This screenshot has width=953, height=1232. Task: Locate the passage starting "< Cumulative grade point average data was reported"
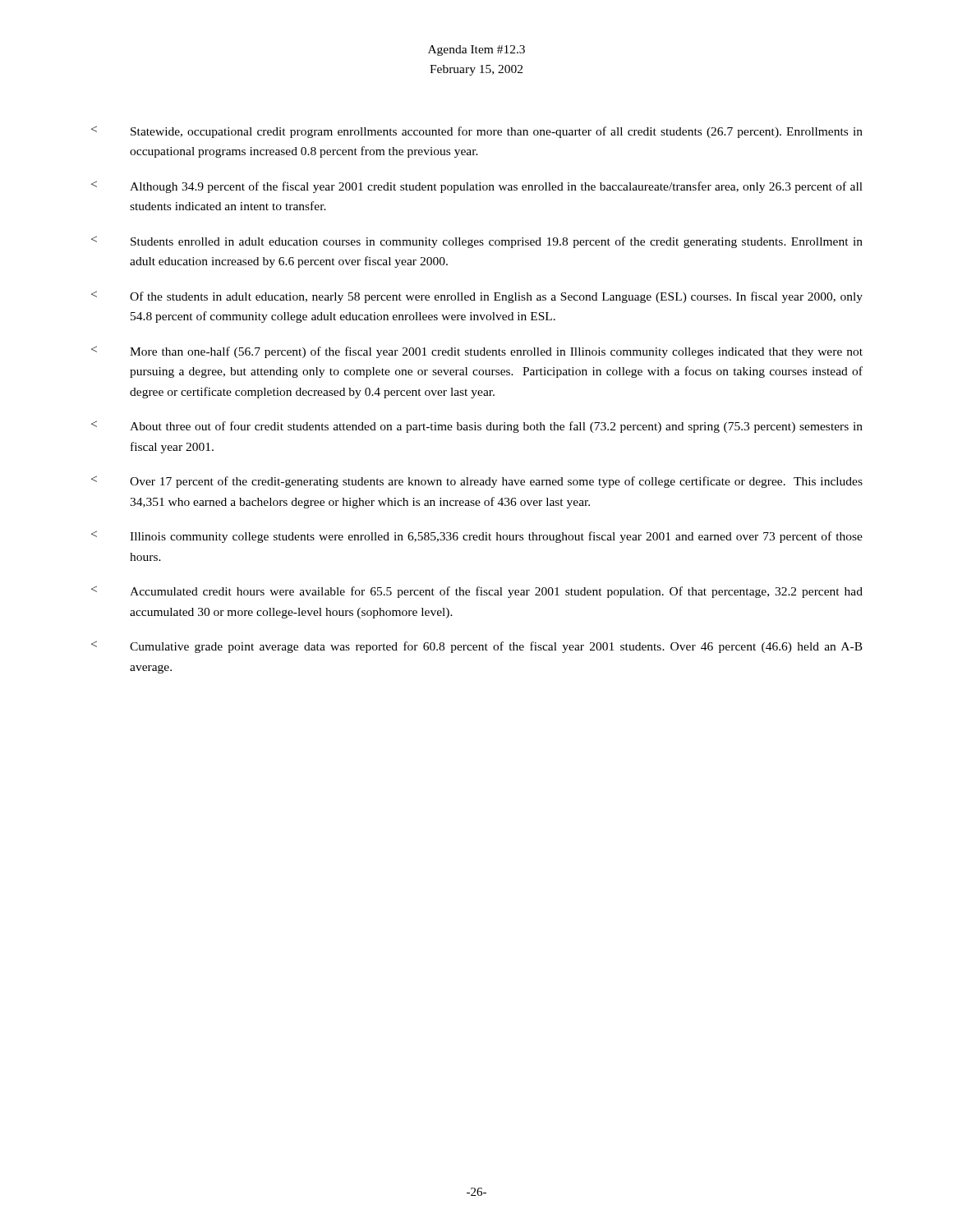pos(476,657)
